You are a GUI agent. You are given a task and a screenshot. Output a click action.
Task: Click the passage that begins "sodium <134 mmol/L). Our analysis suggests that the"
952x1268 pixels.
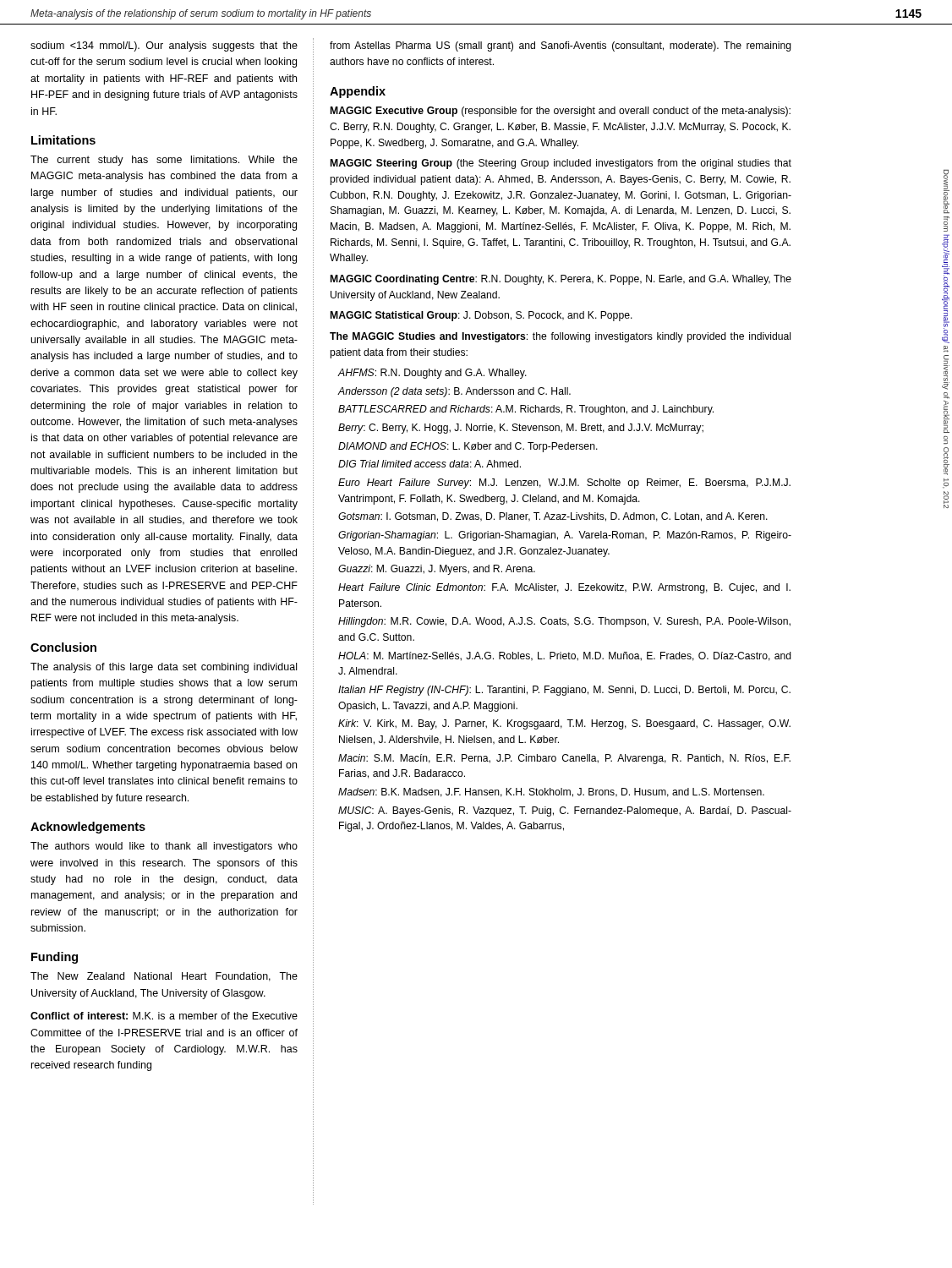164,78
